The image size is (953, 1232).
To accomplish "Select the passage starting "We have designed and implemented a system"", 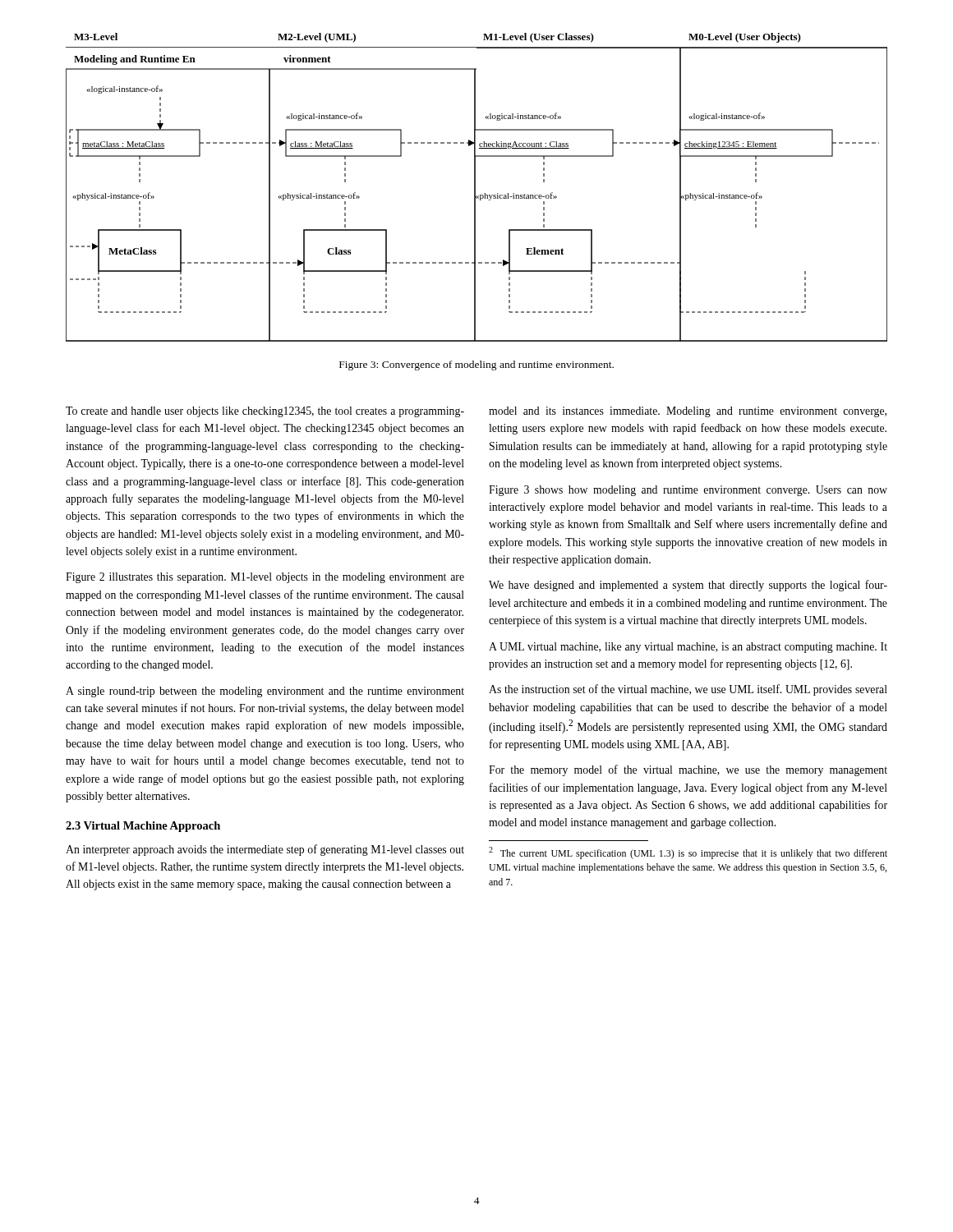I will tap(688, 603).
